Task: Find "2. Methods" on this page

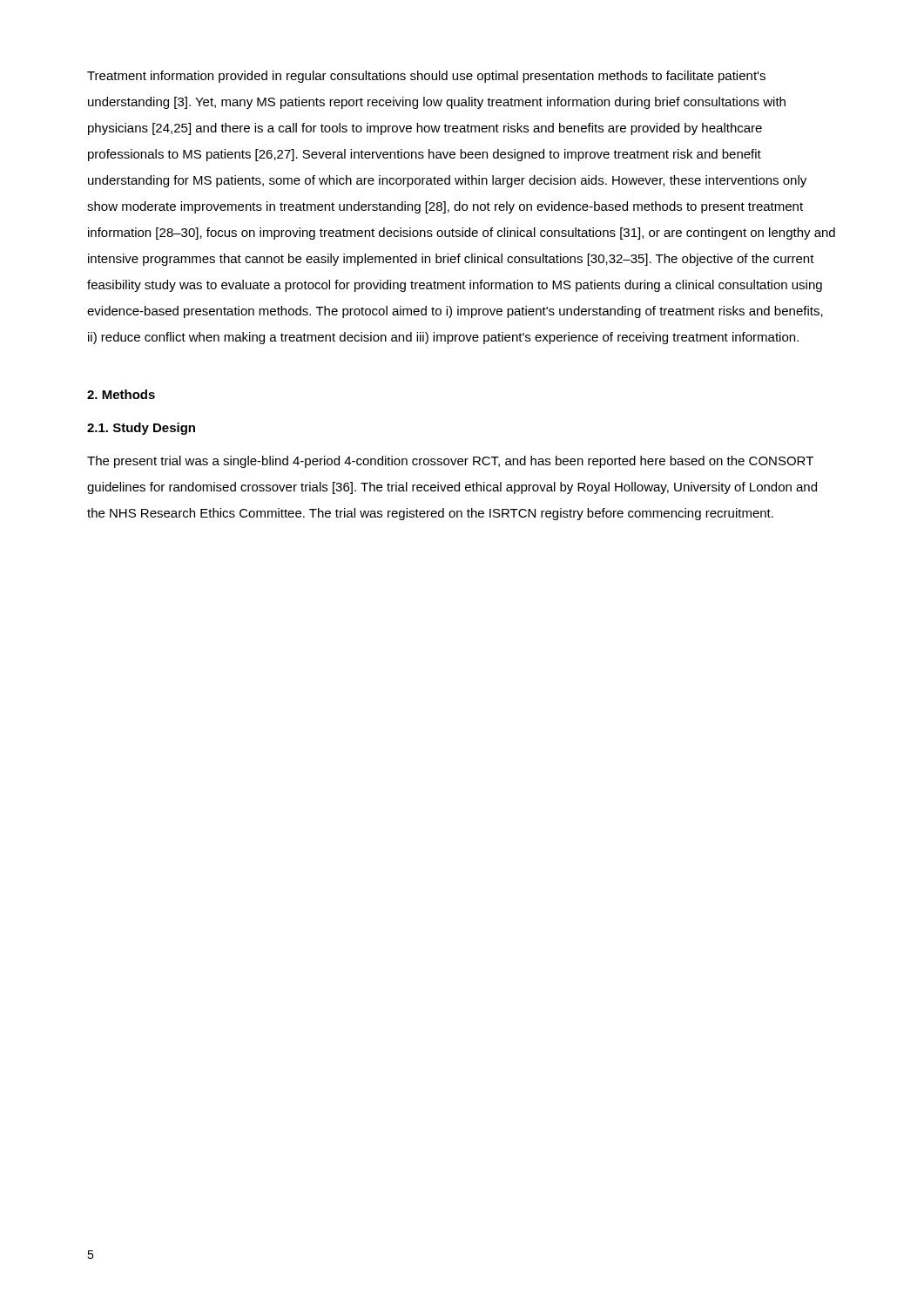Action: click(x=121, y=394)
